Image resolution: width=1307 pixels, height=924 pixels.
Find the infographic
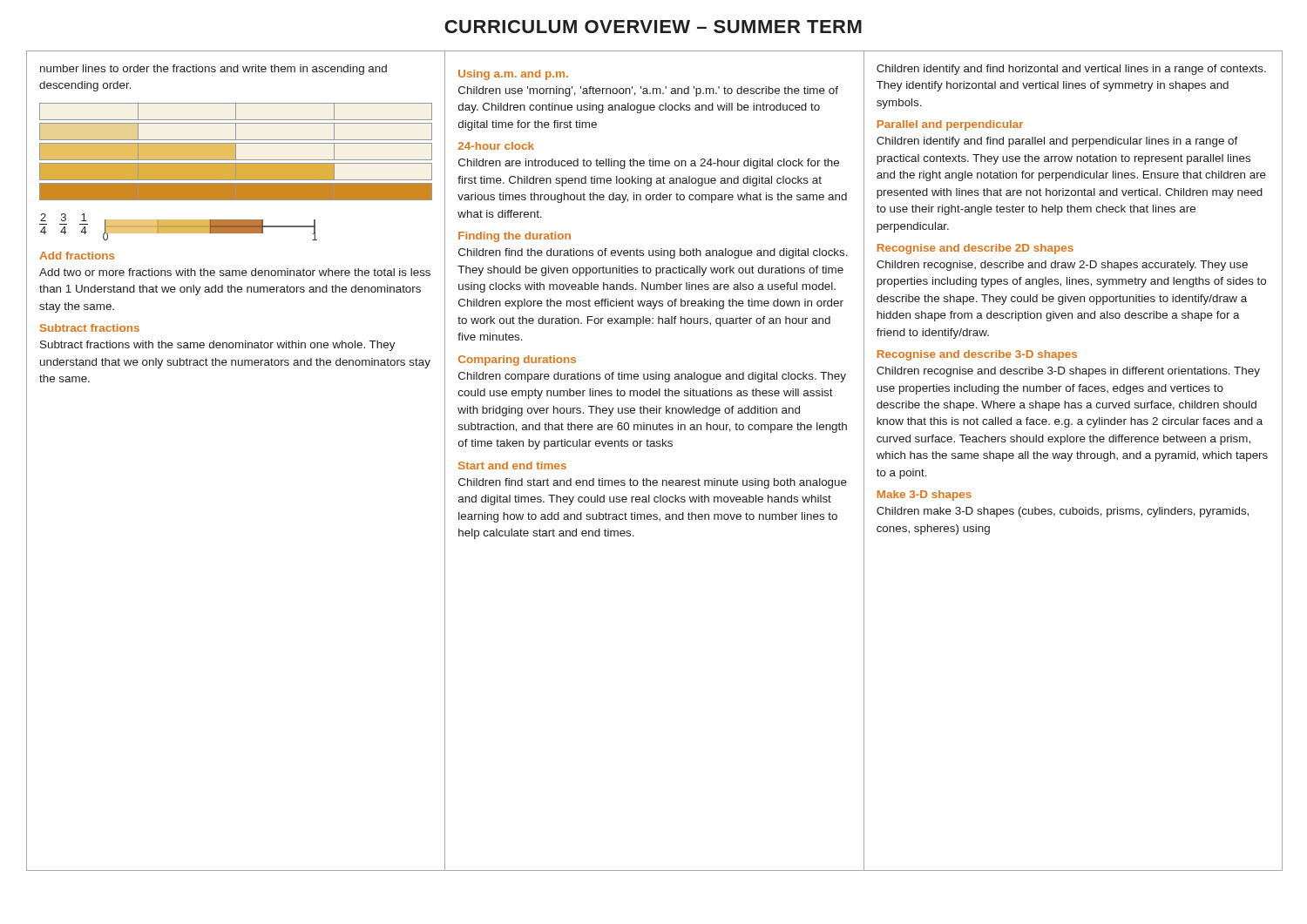pos(236,172)
